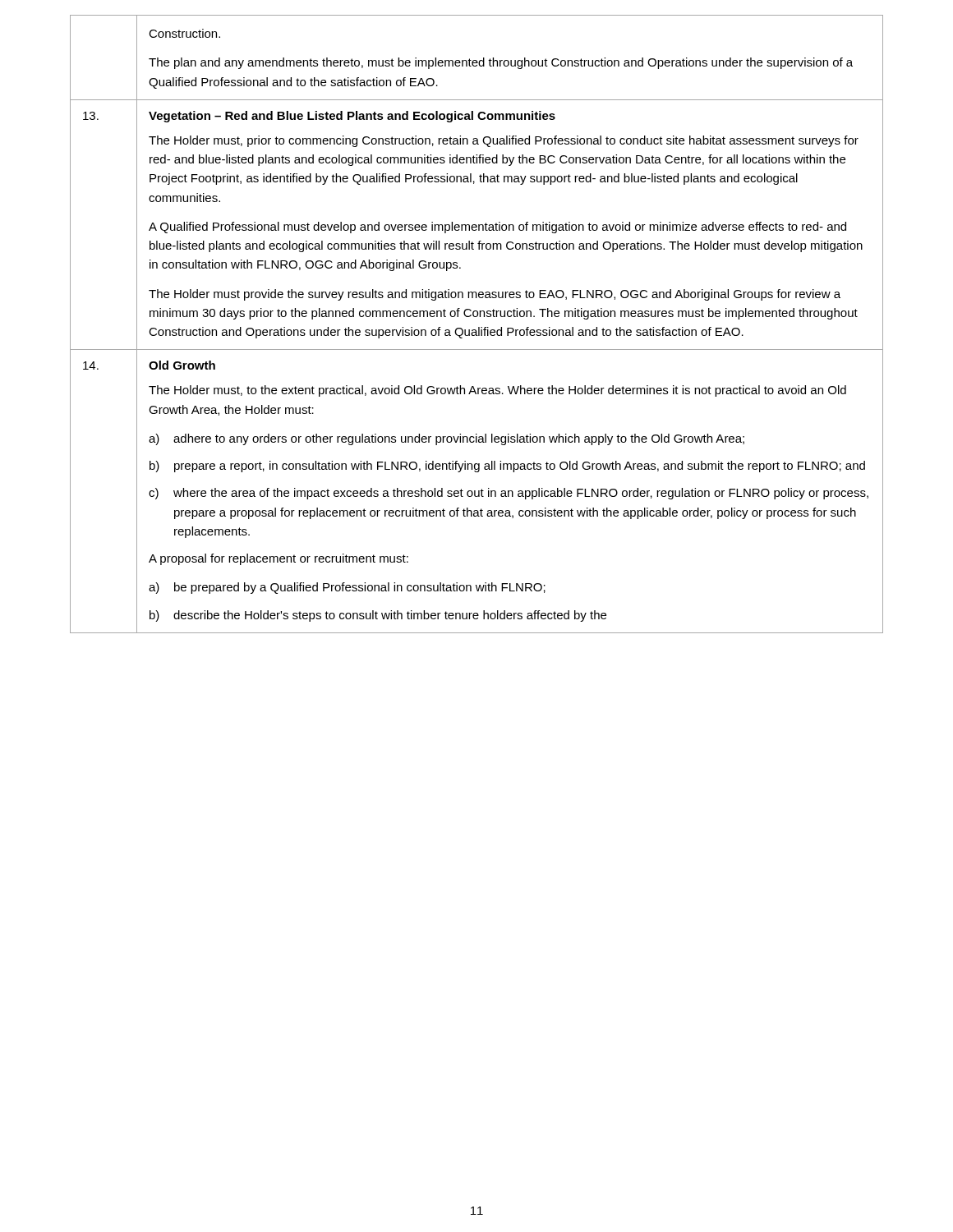Viewport: 953px width, 1232px height.
Task: Find the block on this page that starts "The Holder must provide"
Action: 503,312
